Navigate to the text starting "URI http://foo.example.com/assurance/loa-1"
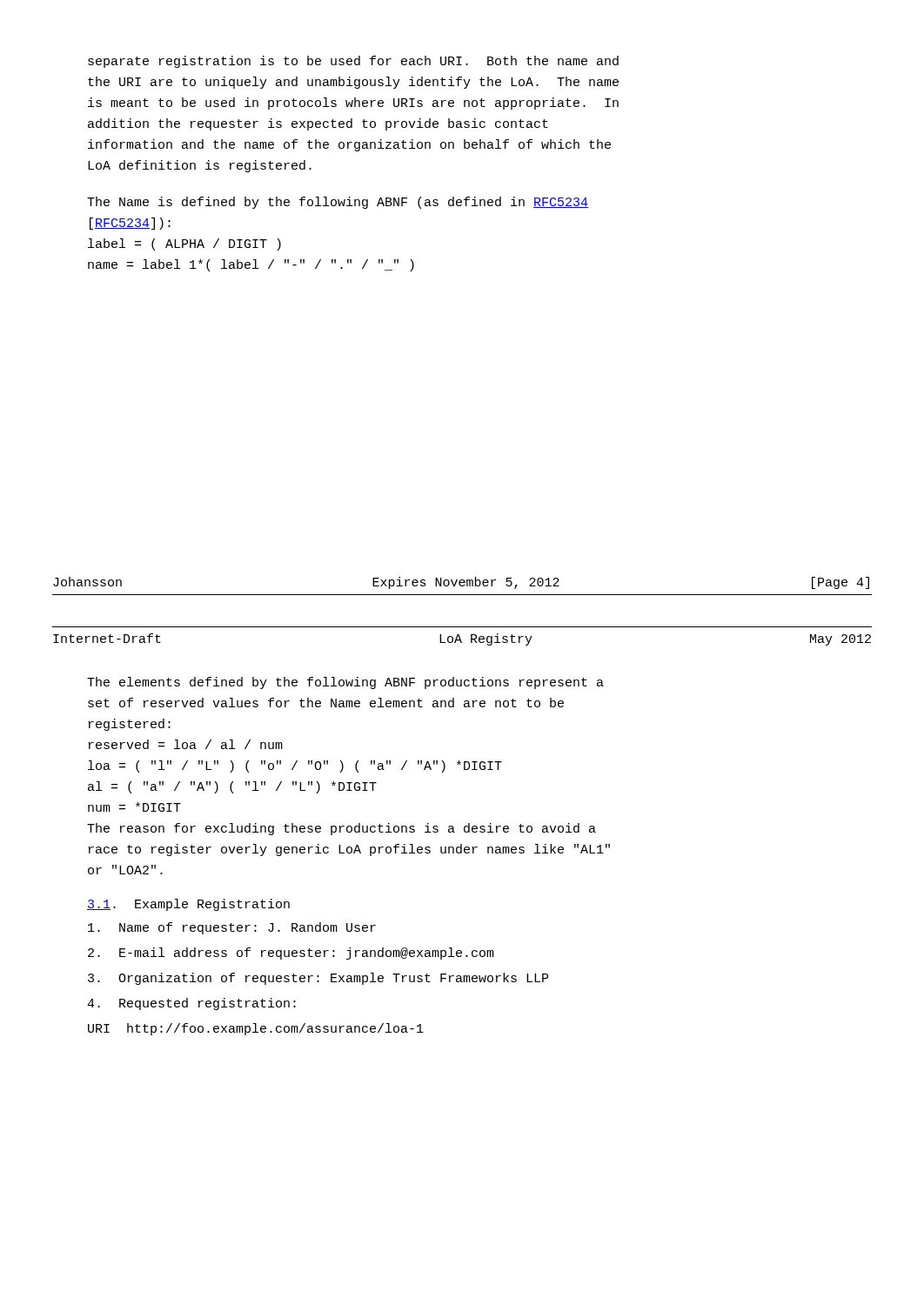The width and height of the screenshot is (924, 1305). pyautogui.click(x=255, y=1030)
